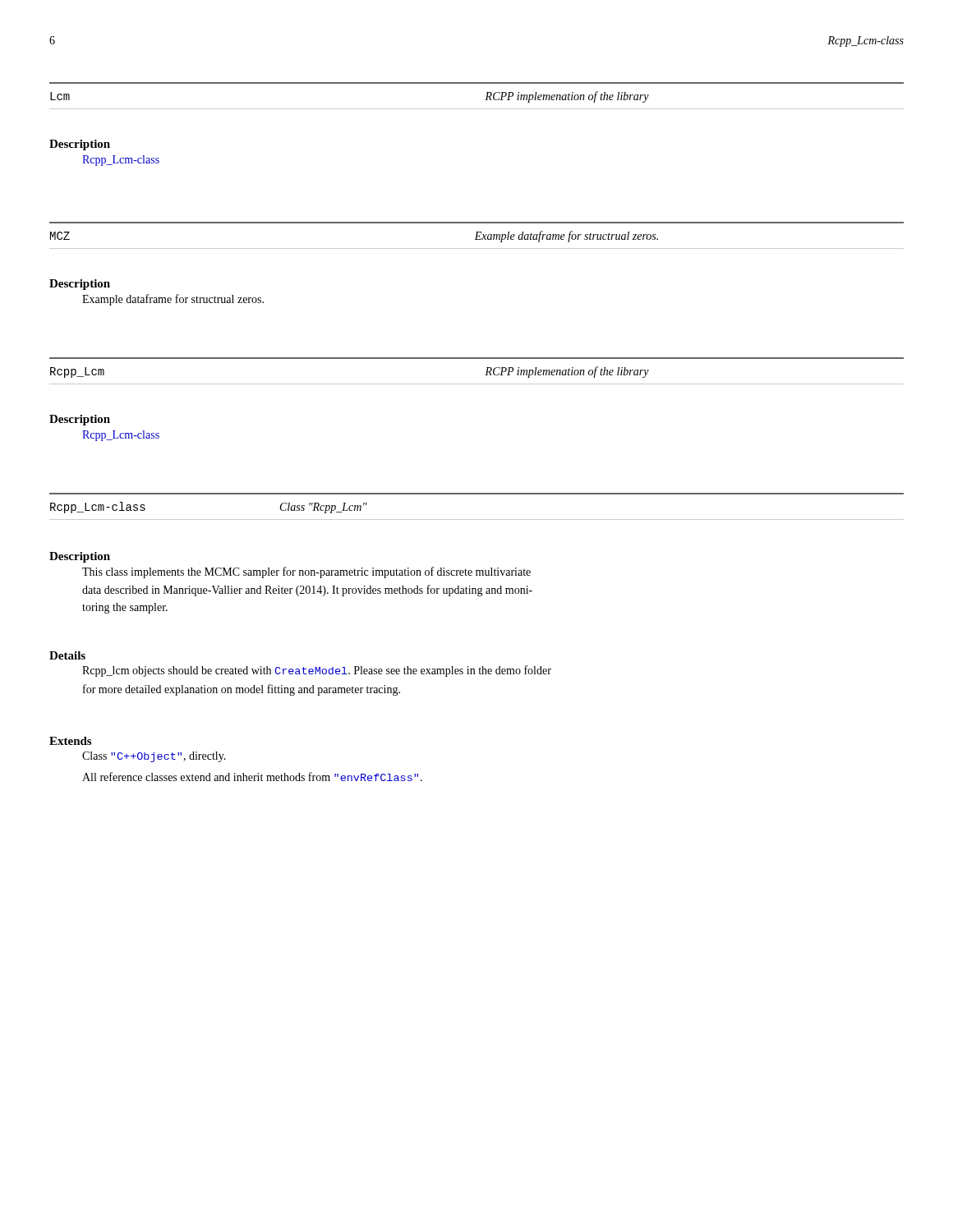Screen dimensions: 1232x953
Task: Point to the block beginning "All reference classes extend and"
Action: (252, 777)
